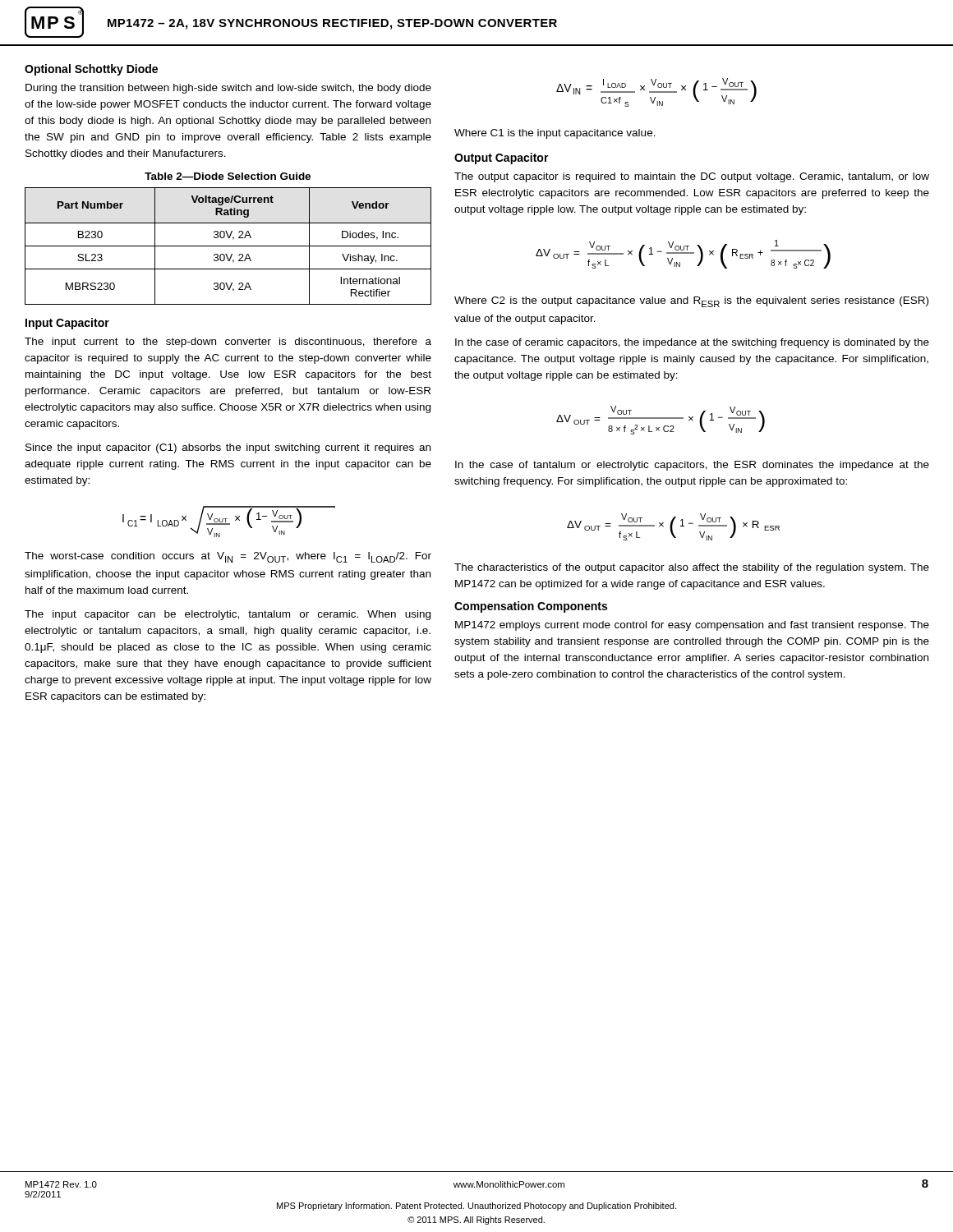Navigate to the text block starting "Where C1 is the input"
Image resolution: width=953 pixels, height=1232 pixels.
point(555,133)
